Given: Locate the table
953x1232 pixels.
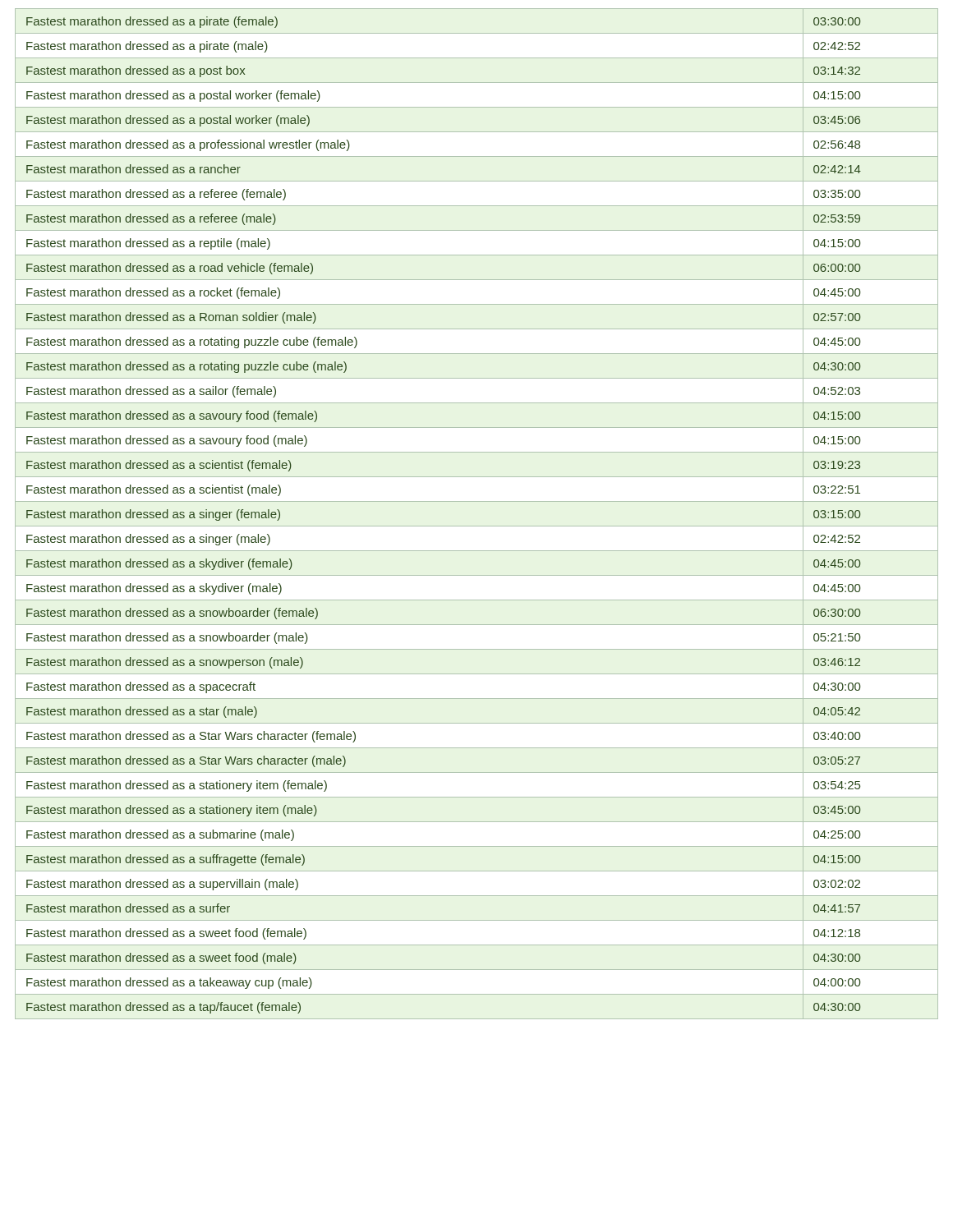Looking at the screenshot, I should click(476, 514).
